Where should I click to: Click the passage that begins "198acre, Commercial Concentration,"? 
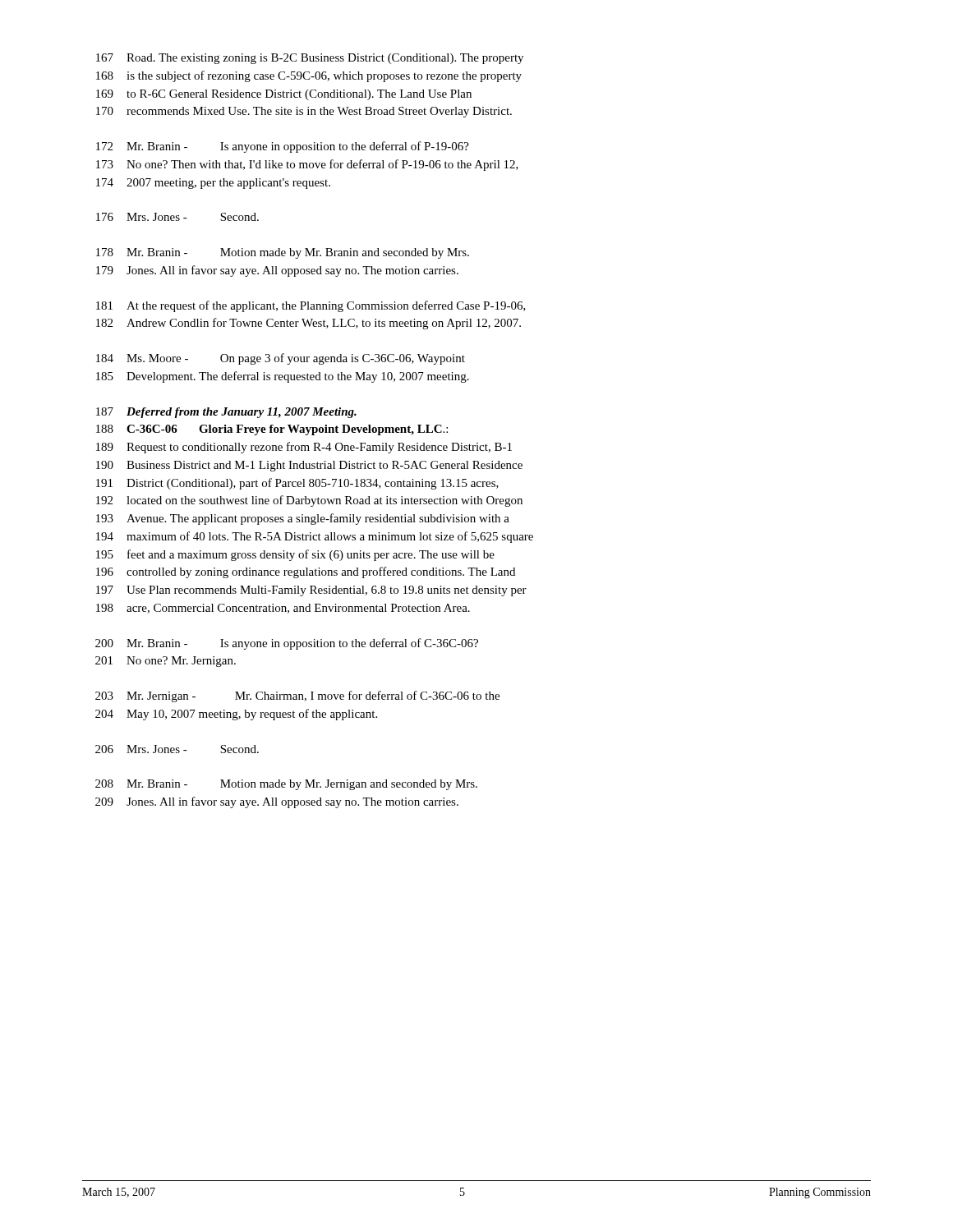click(476, 608)
